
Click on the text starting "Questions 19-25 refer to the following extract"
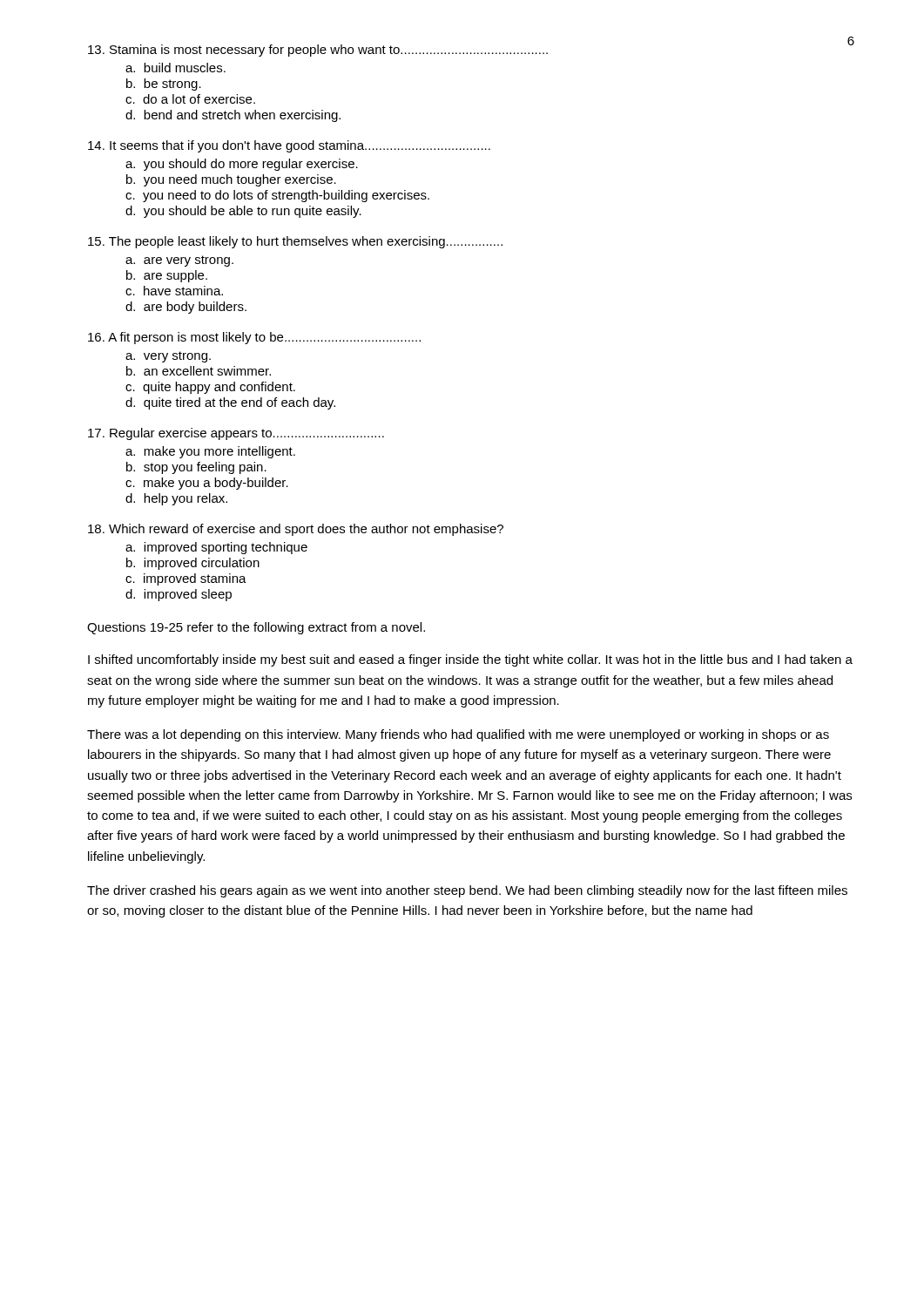coord(257,627)
